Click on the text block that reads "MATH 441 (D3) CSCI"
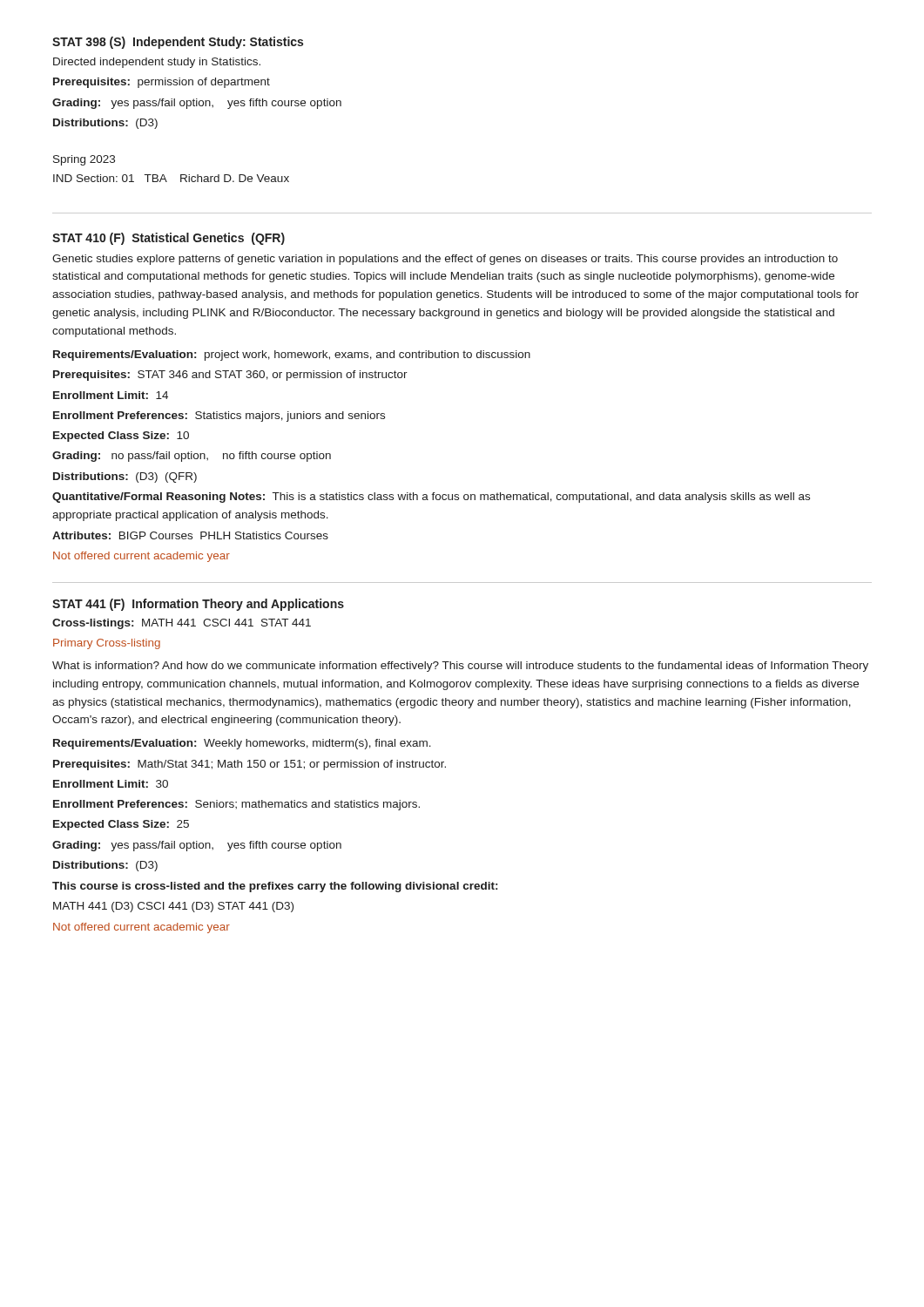 (x=173, y=906)
